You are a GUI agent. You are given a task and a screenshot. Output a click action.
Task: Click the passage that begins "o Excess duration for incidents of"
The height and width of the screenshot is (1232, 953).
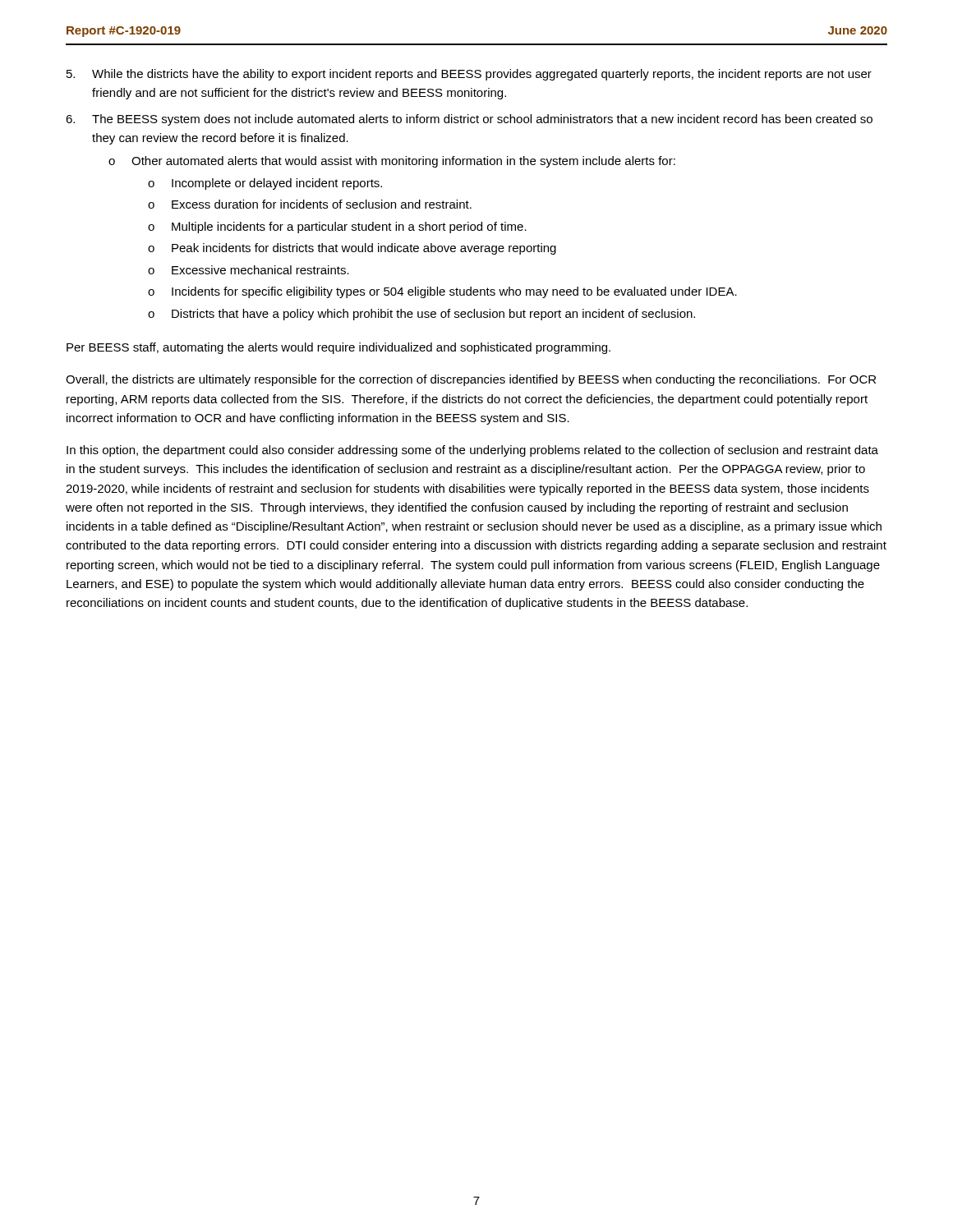pyautogui.click(x=310, y=204)
